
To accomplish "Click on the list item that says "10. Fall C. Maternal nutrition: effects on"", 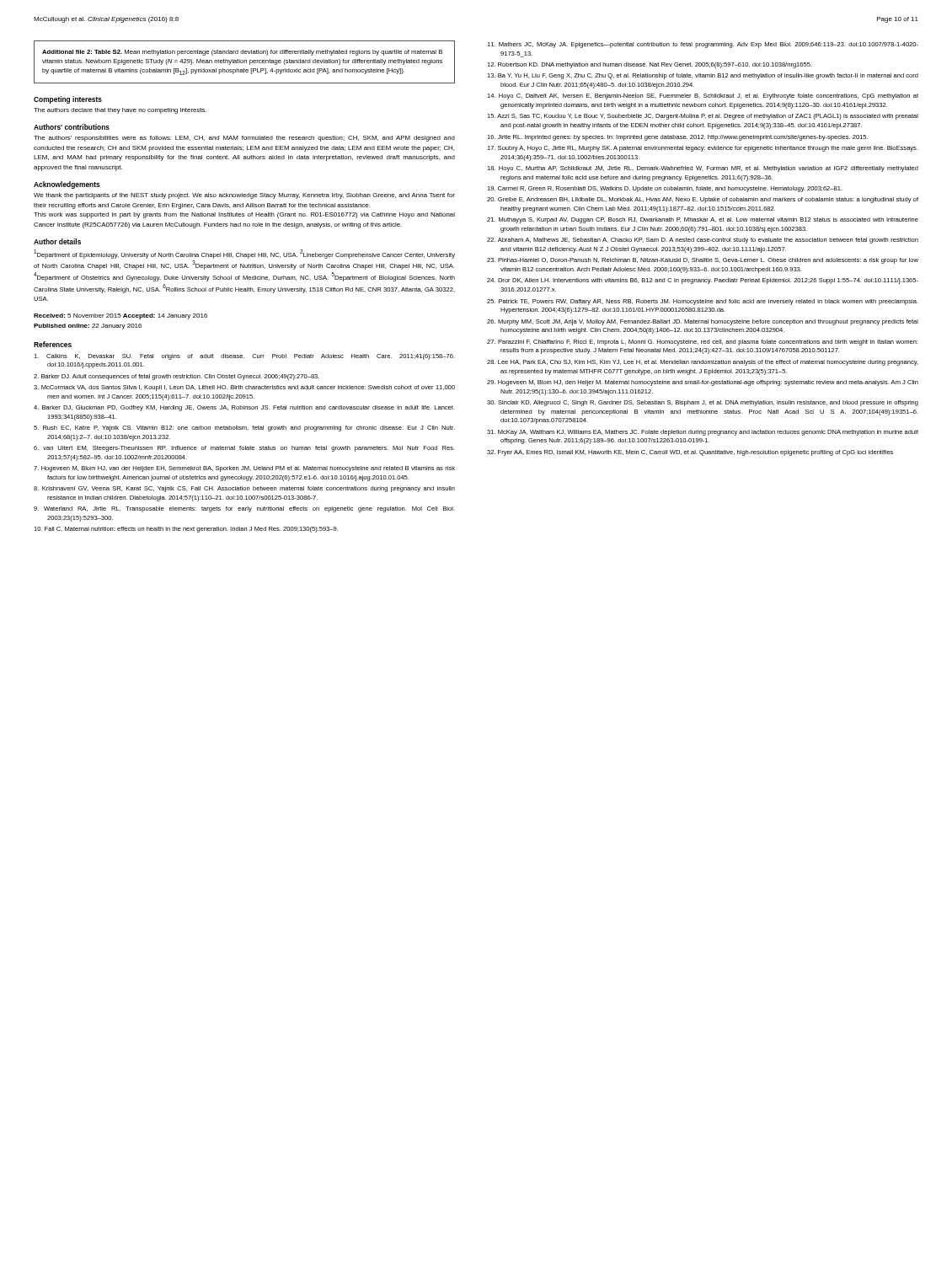I will click(x=186, y=529).
